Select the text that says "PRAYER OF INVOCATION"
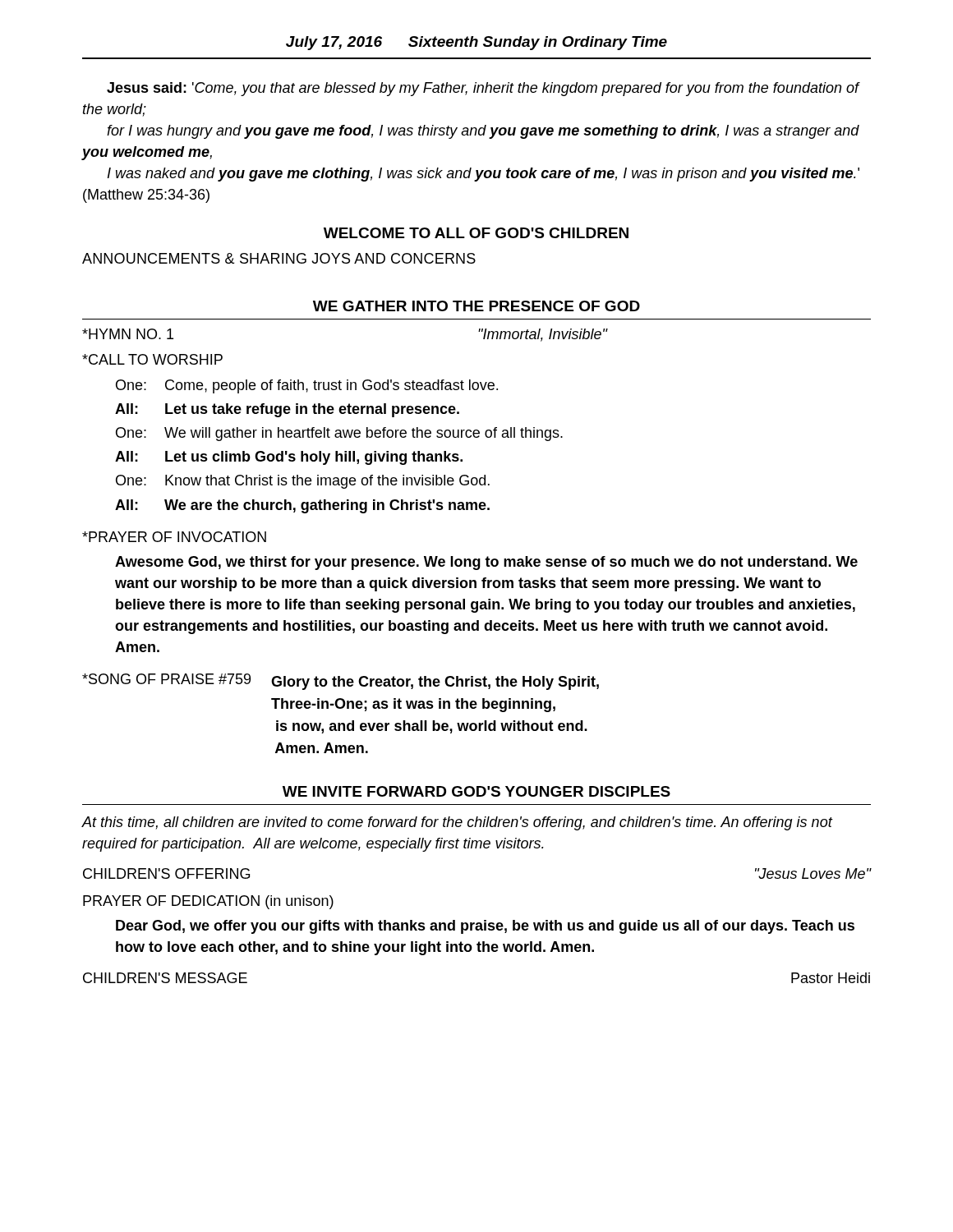Screen dimensions: 1232x953 [175, 537]
